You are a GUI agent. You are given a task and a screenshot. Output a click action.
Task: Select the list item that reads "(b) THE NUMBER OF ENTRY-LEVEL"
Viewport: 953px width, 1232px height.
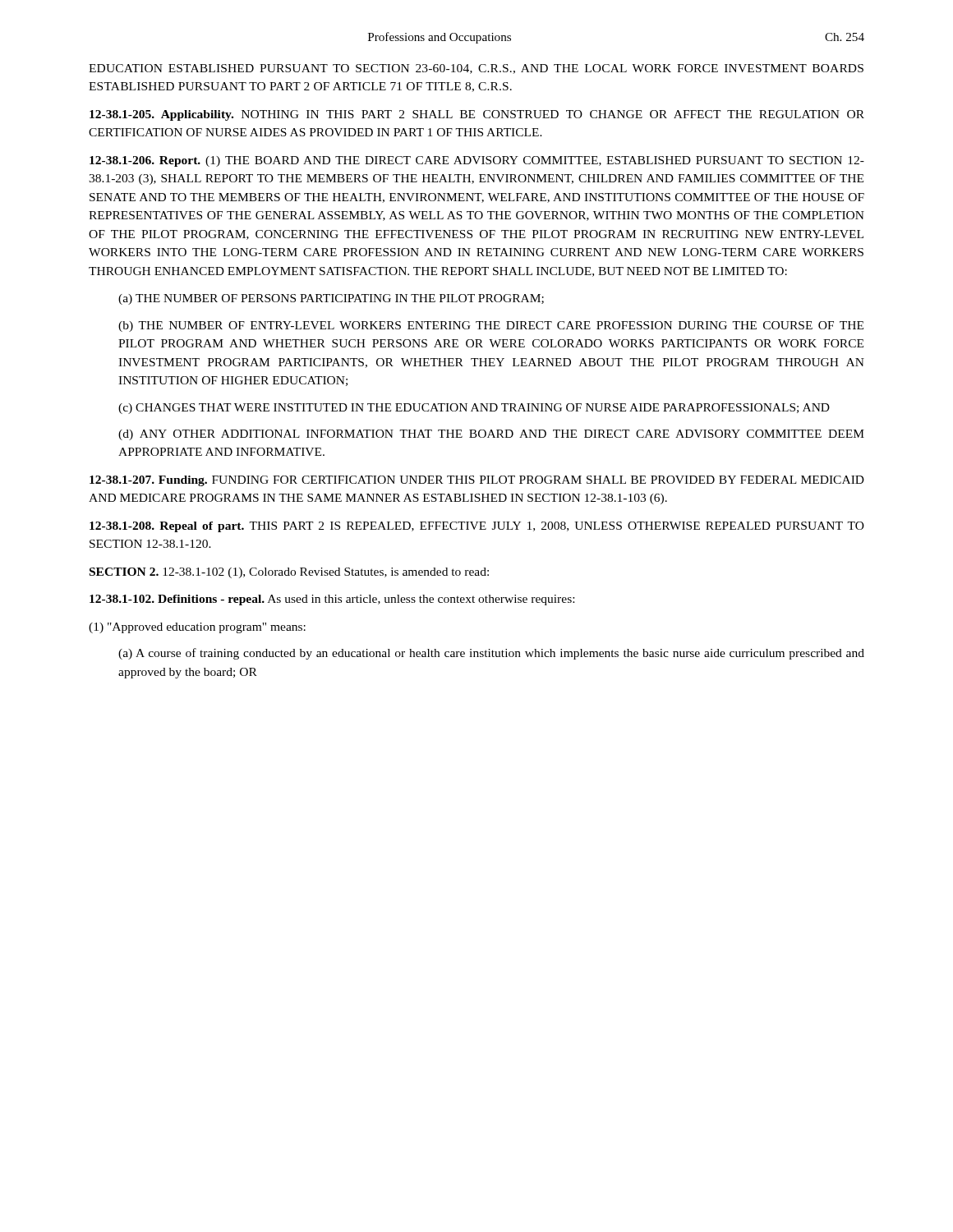coord(491,352)
